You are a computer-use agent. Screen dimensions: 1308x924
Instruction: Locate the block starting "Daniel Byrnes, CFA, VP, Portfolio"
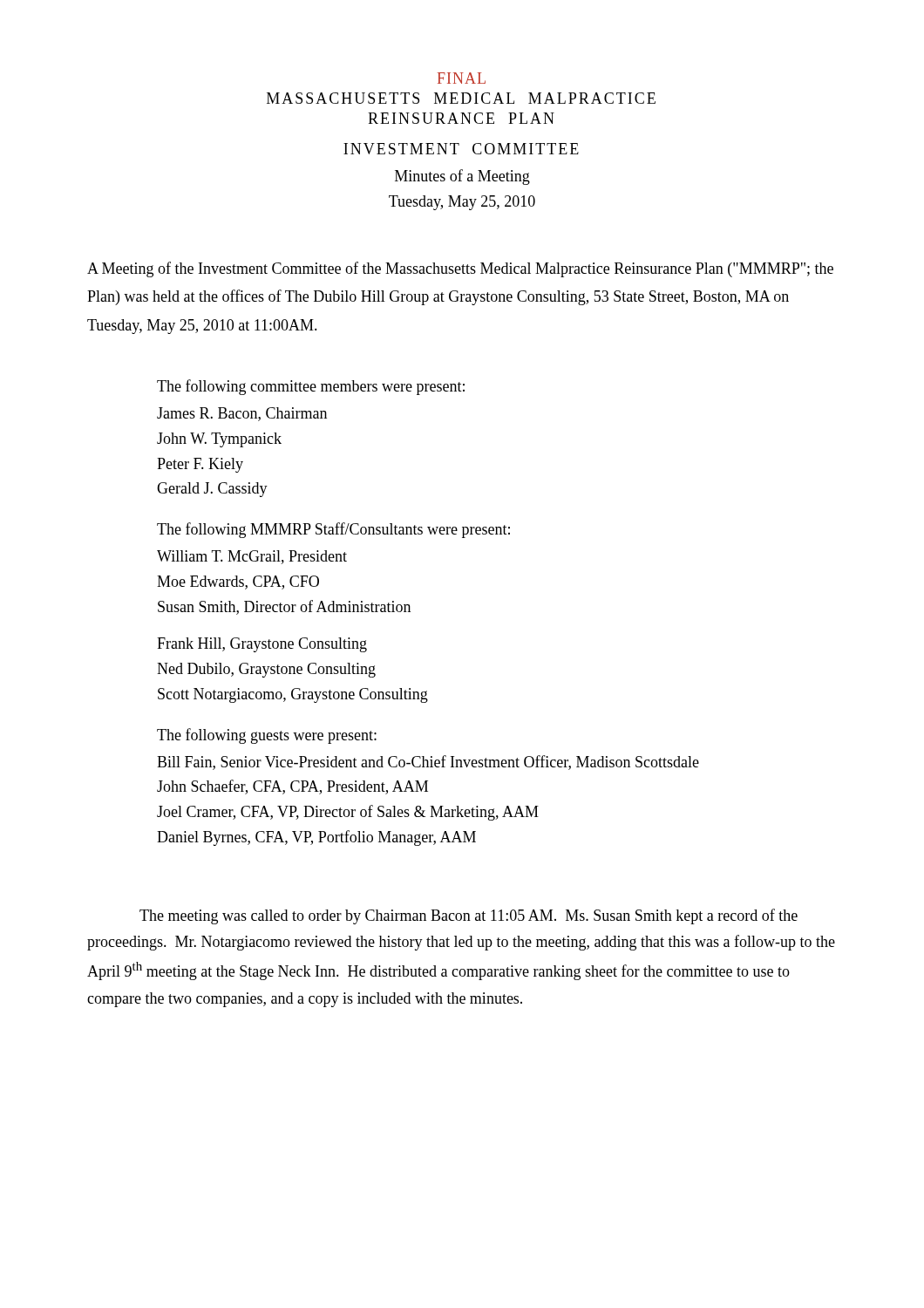(317, 837)
